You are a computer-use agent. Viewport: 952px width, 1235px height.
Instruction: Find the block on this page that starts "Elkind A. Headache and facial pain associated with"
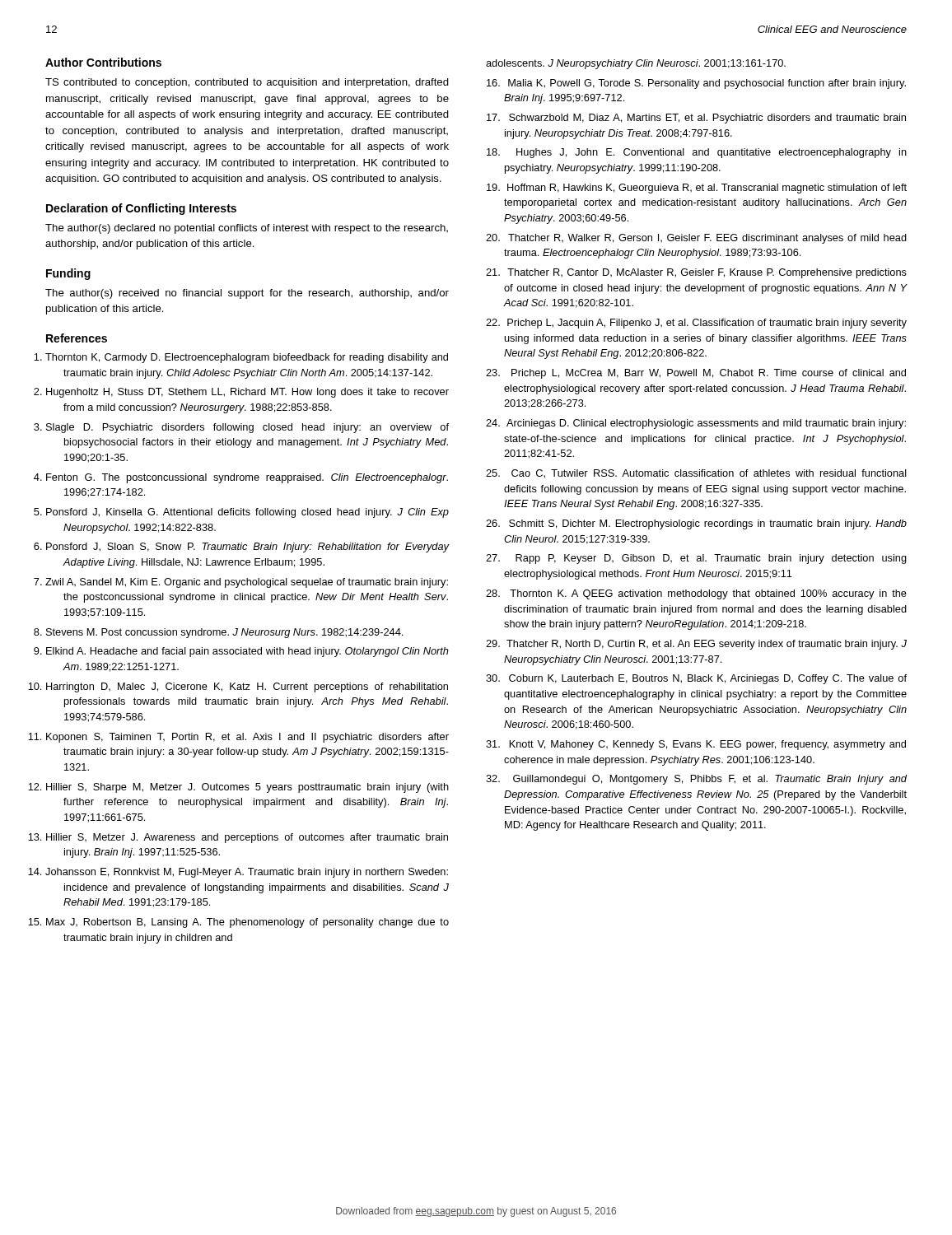[x=247, y=659]
